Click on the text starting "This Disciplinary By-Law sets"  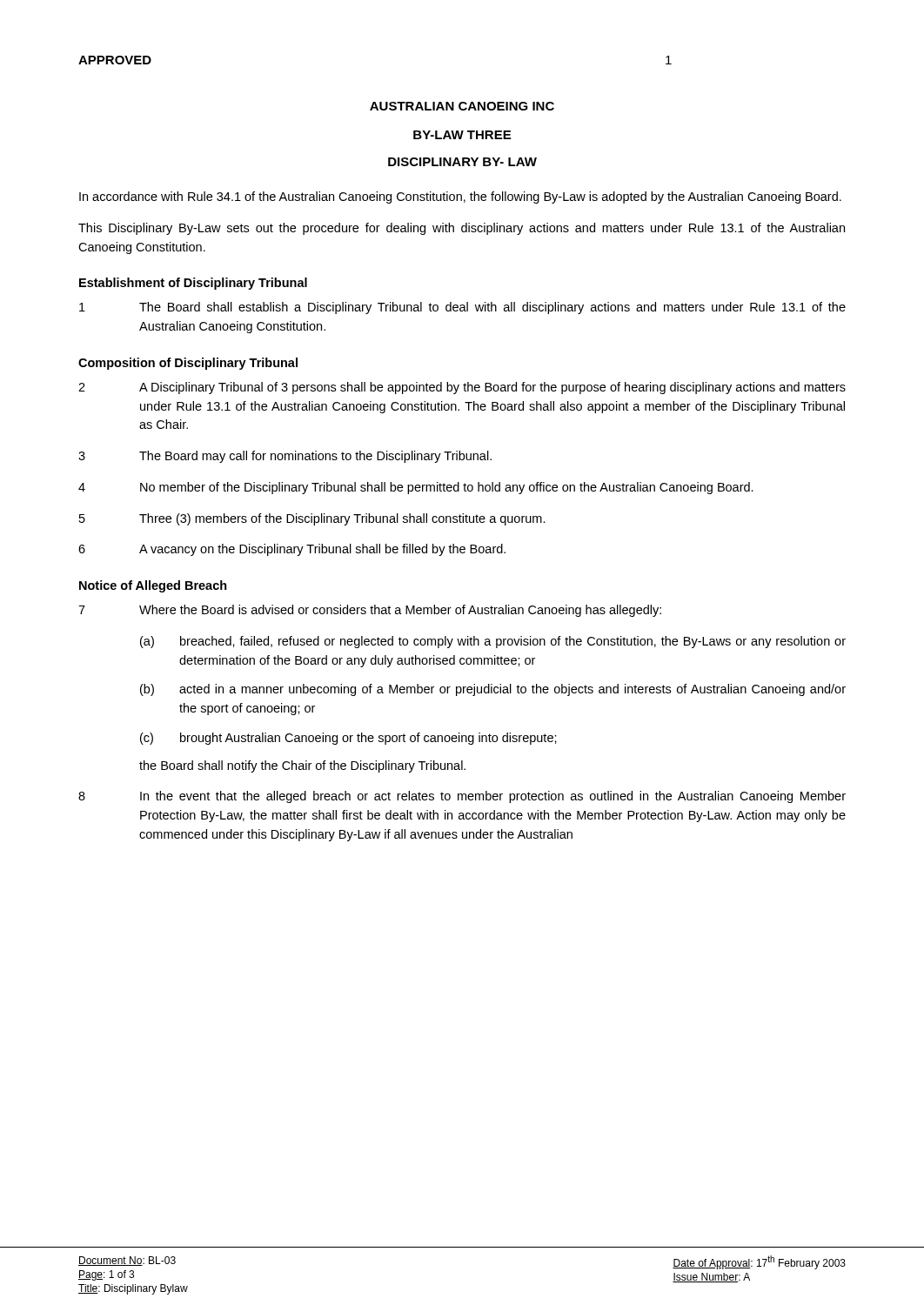click(x=462, y=237)
